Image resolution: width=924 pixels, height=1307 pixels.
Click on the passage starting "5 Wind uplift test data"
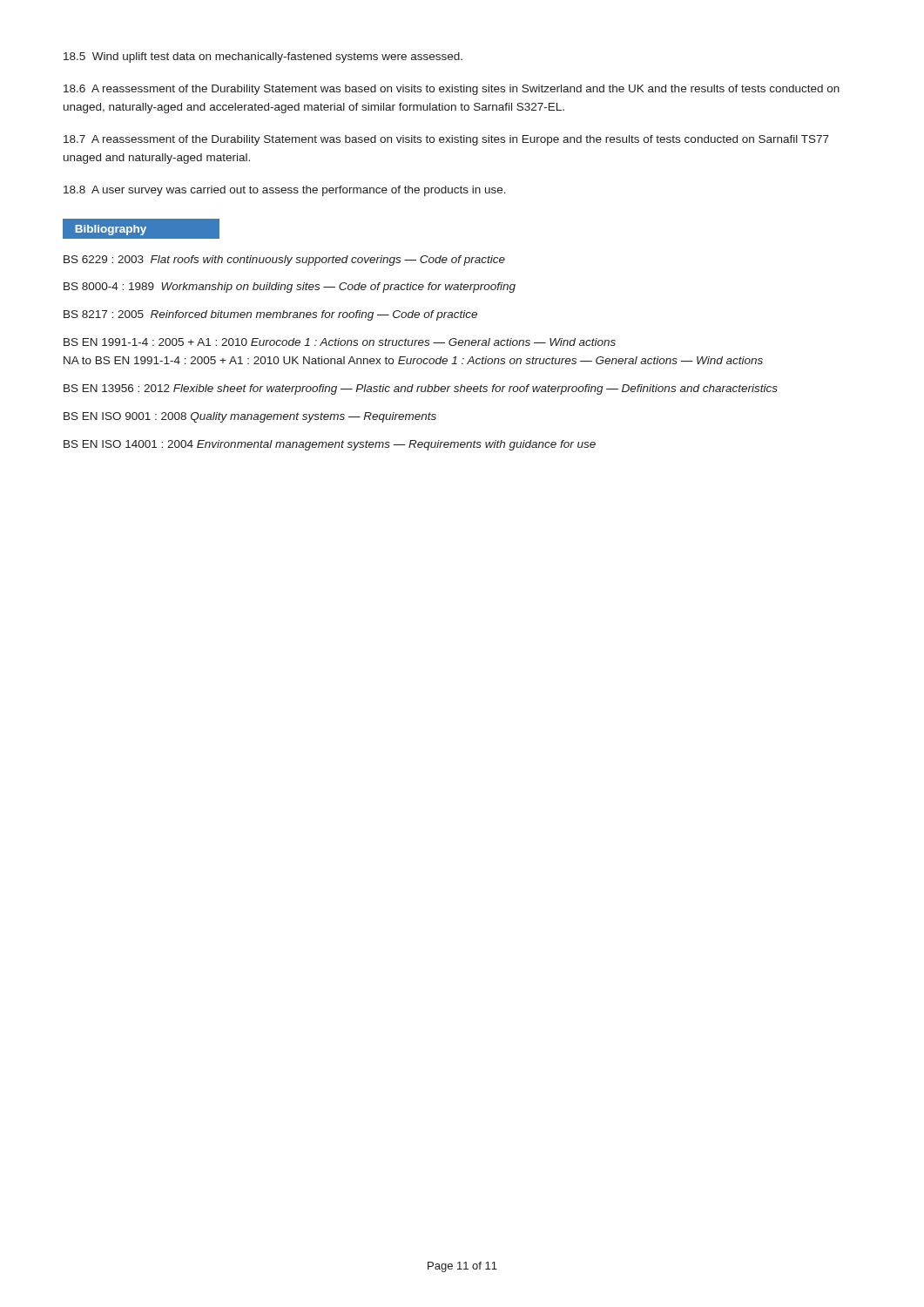point(263,56)
